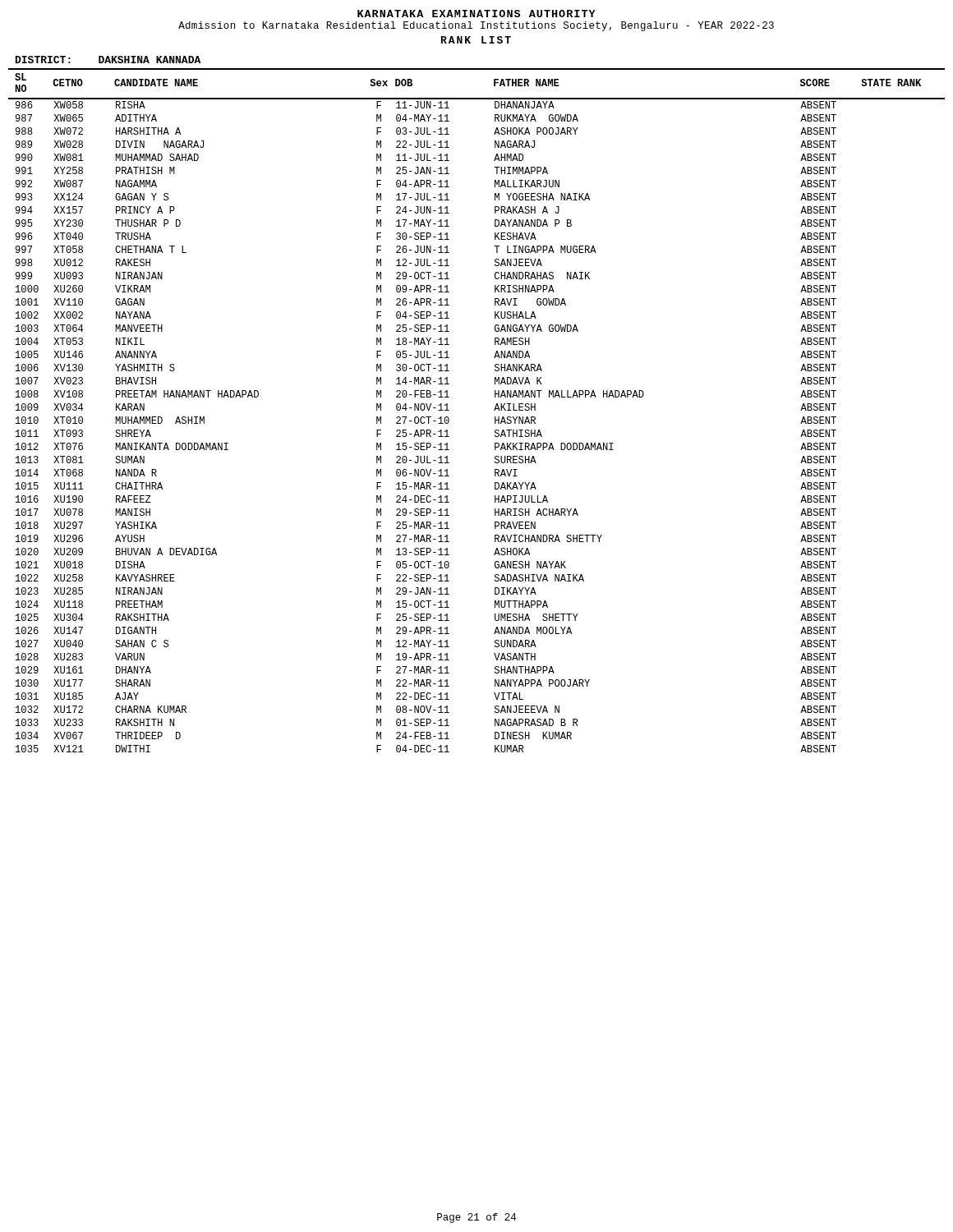Locate the section header with the text "DISTRICT: DAKSHINA KANNADA"

pos(108,60)
